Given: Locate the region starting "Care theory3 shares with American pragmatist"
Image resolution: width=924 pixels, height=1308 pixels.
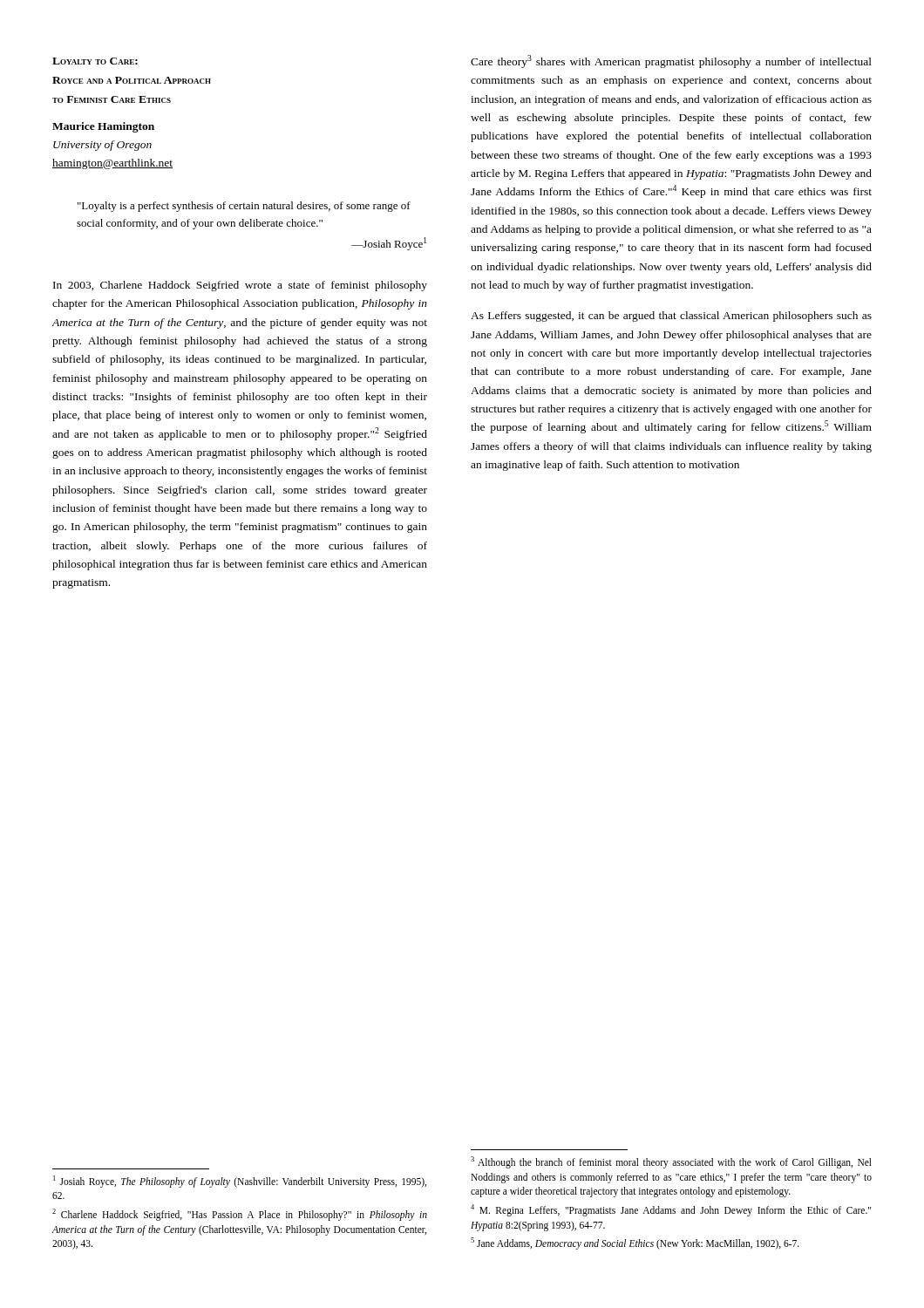Looking at the screenshot, I should 671,263.
